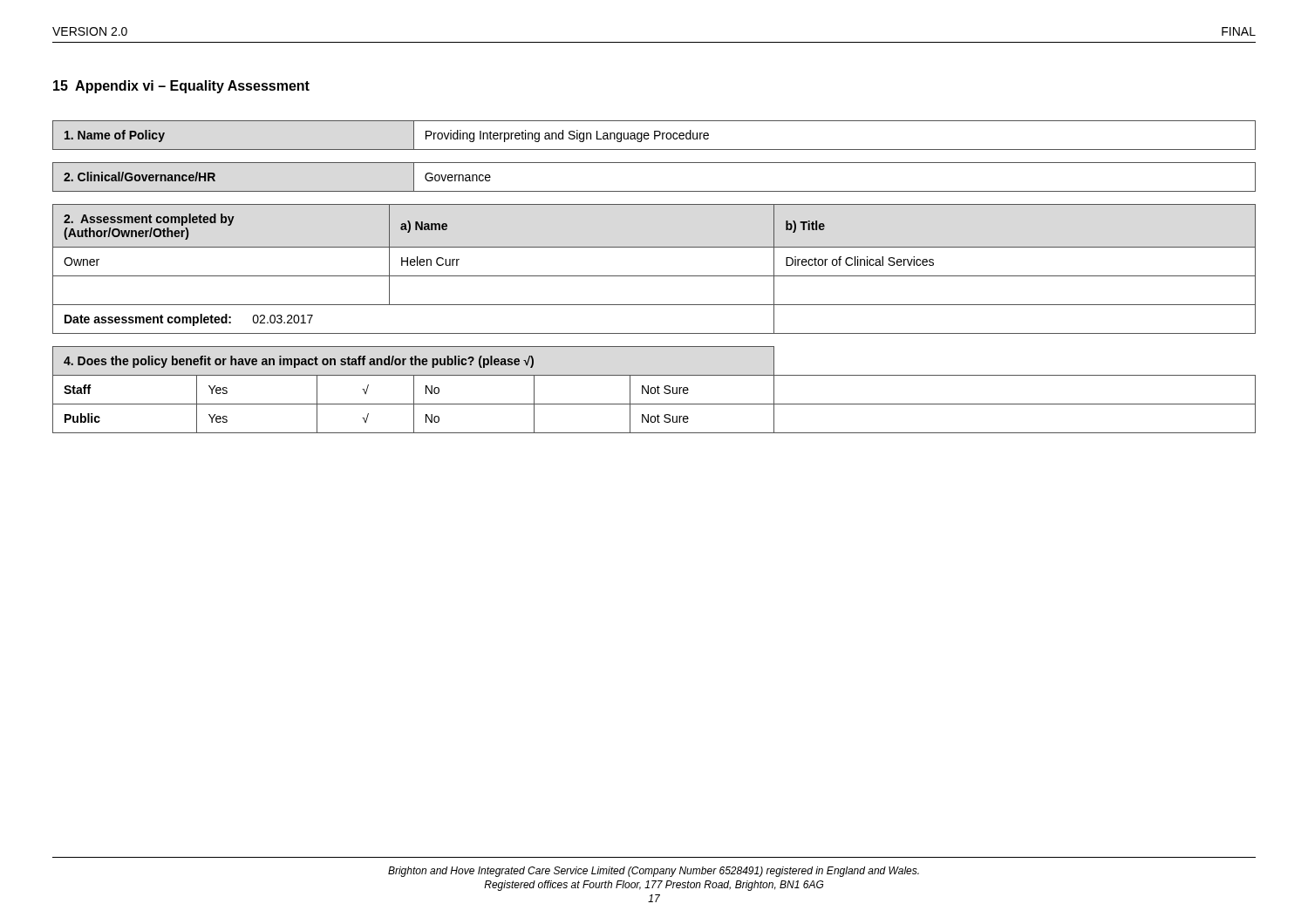Find the table that mentions "2. Assessment completed by"
Viewport: 1308px width, 924px height.
(x=654, y=269)
